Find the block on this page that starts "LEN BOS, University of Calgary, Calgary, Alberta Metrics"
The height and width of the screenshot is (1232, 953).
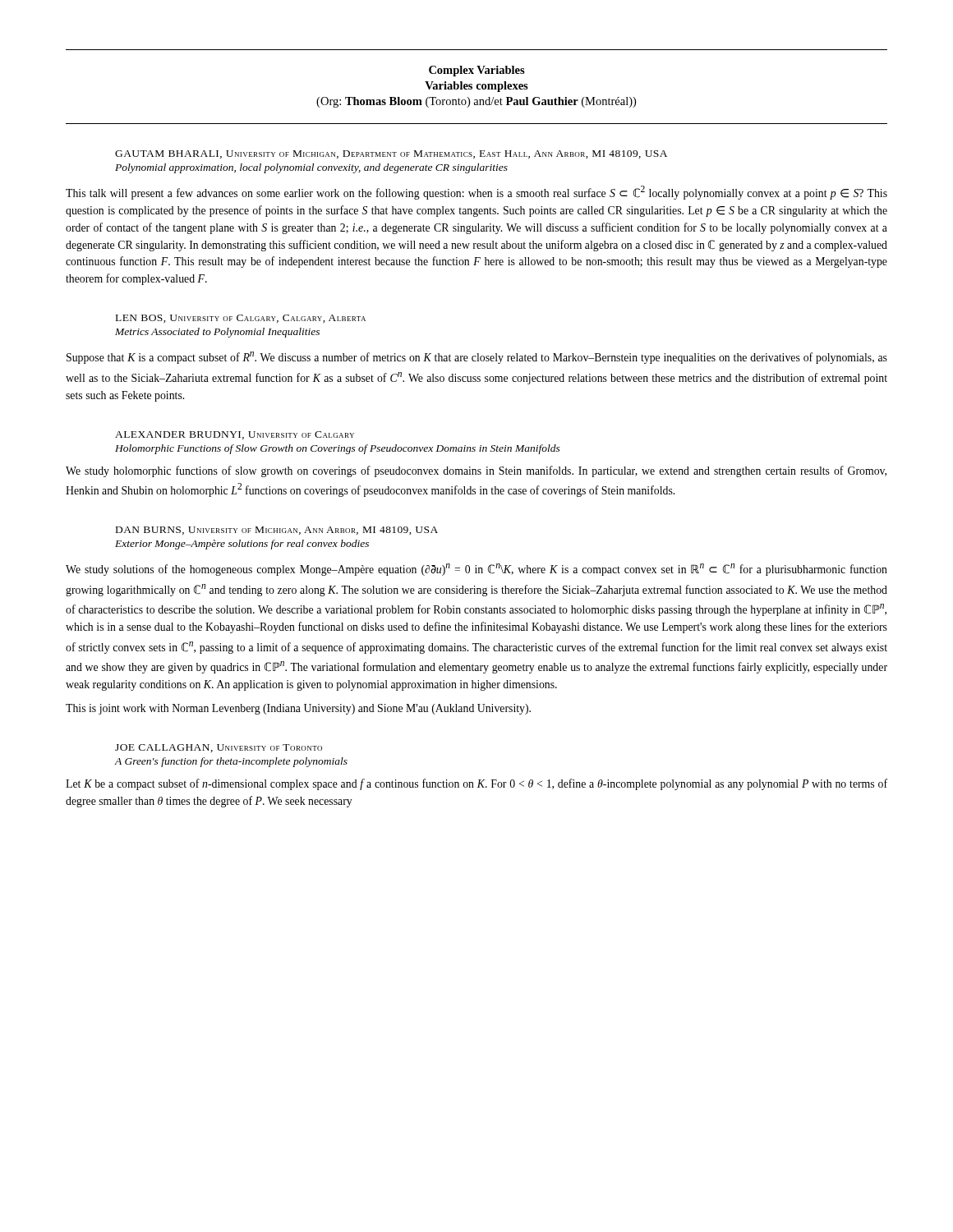click(x=241, y=319)
